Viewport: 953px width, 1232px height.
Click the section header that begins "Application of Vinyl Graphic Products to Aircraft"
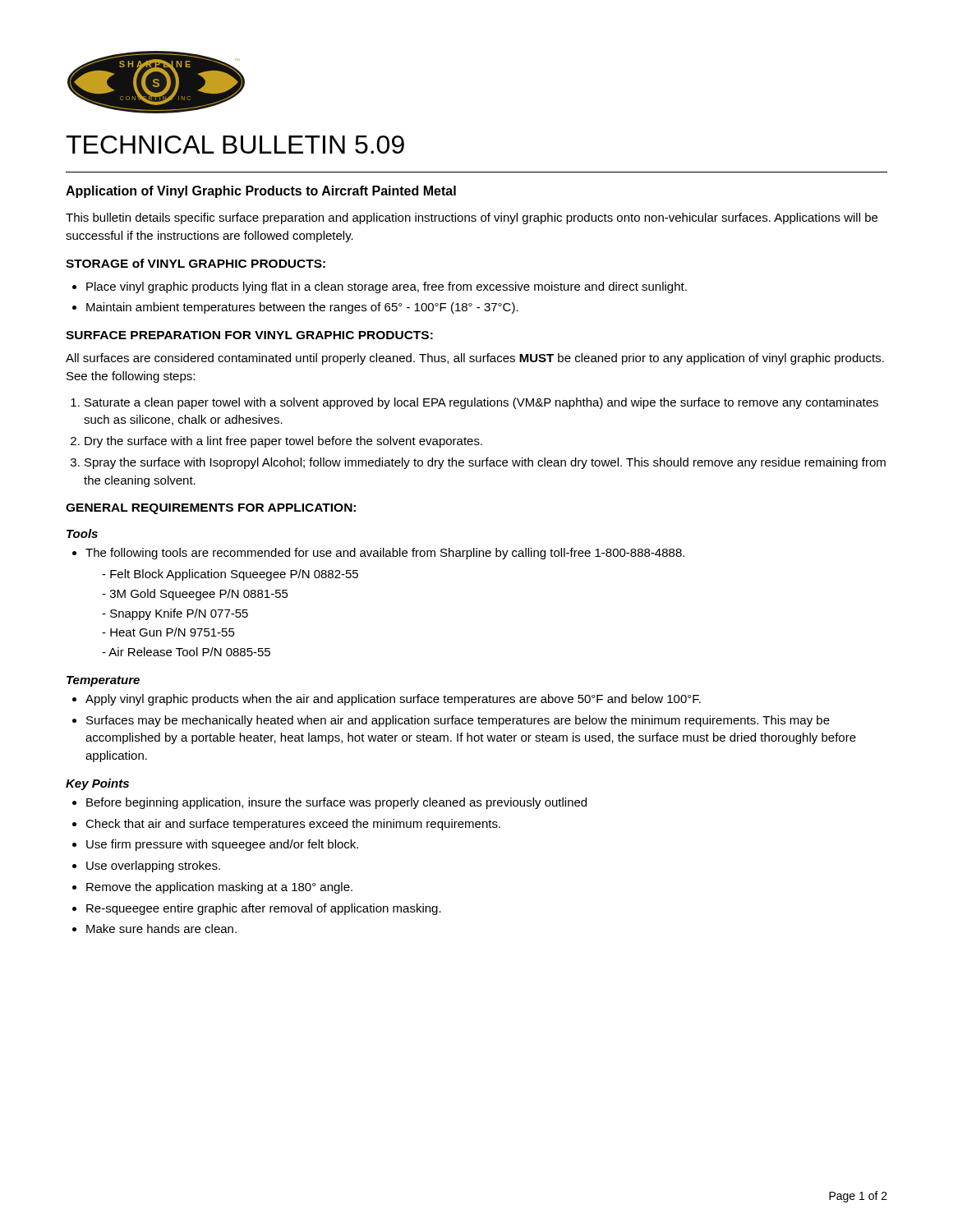261,191
